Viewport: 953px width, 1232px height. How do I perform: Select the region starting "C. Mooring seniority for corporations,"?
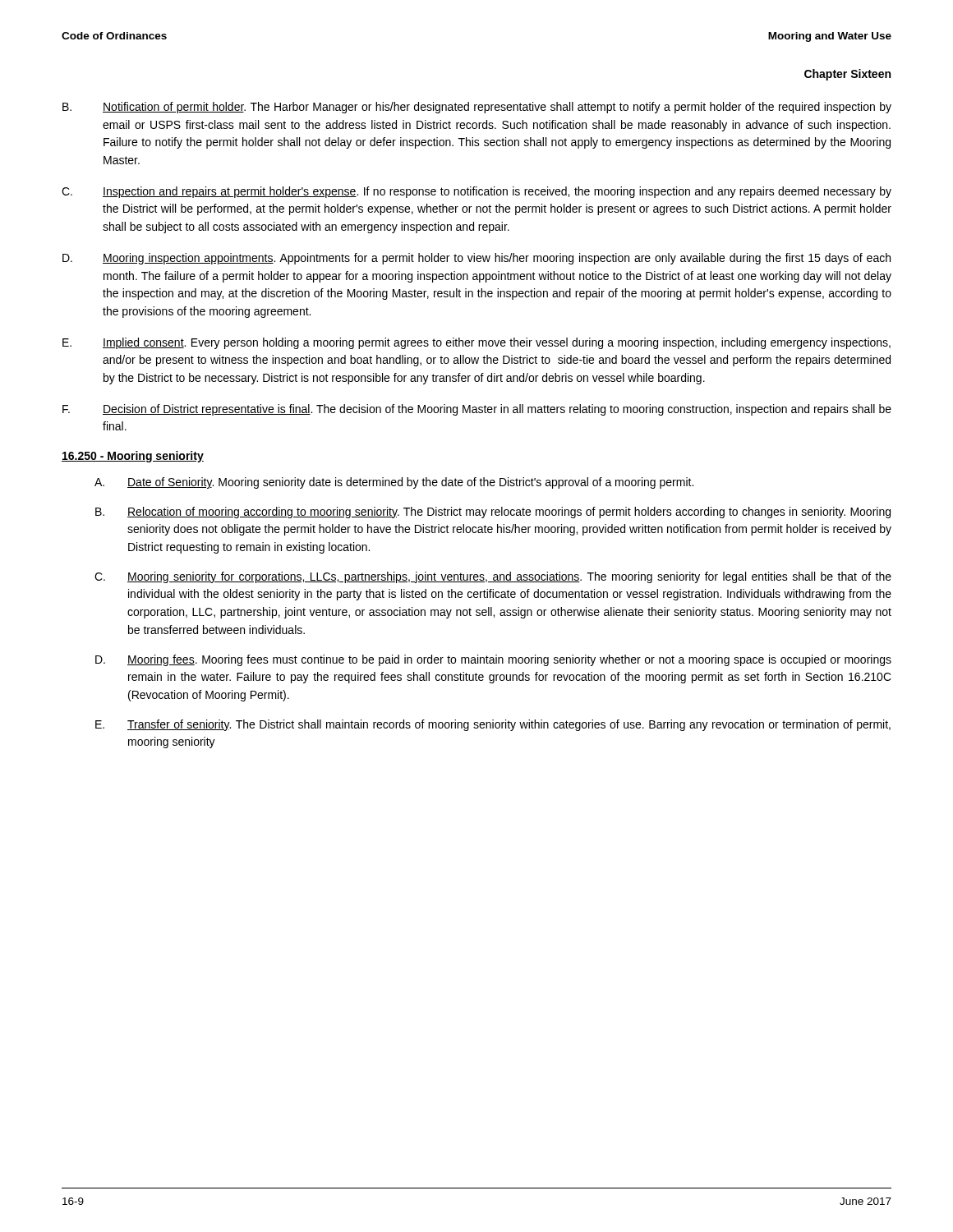pyautogui.click(x=493, y=604)
